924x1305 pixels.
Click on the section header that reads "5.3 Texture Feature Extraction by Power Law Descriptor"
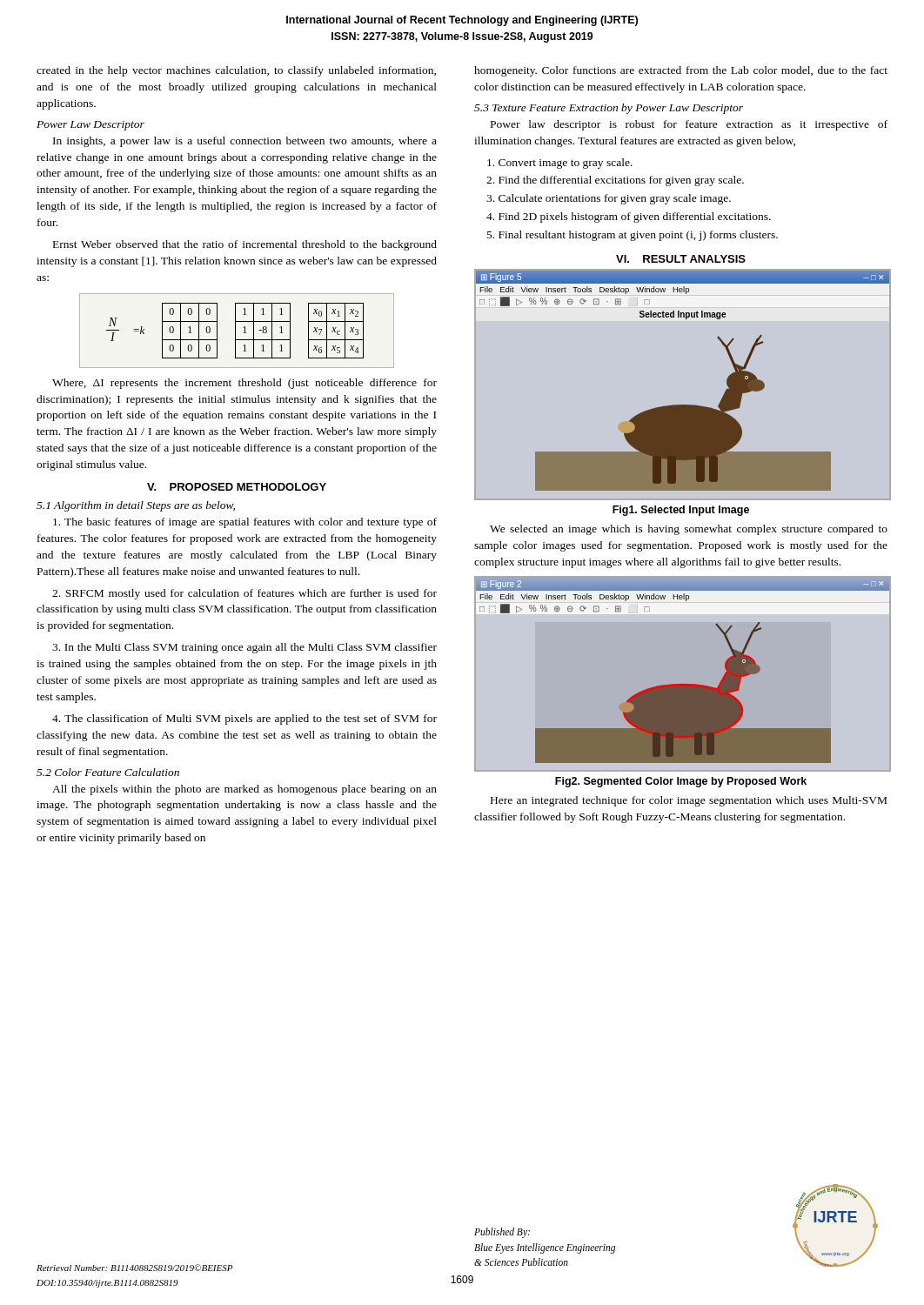[x=609, y=107]
